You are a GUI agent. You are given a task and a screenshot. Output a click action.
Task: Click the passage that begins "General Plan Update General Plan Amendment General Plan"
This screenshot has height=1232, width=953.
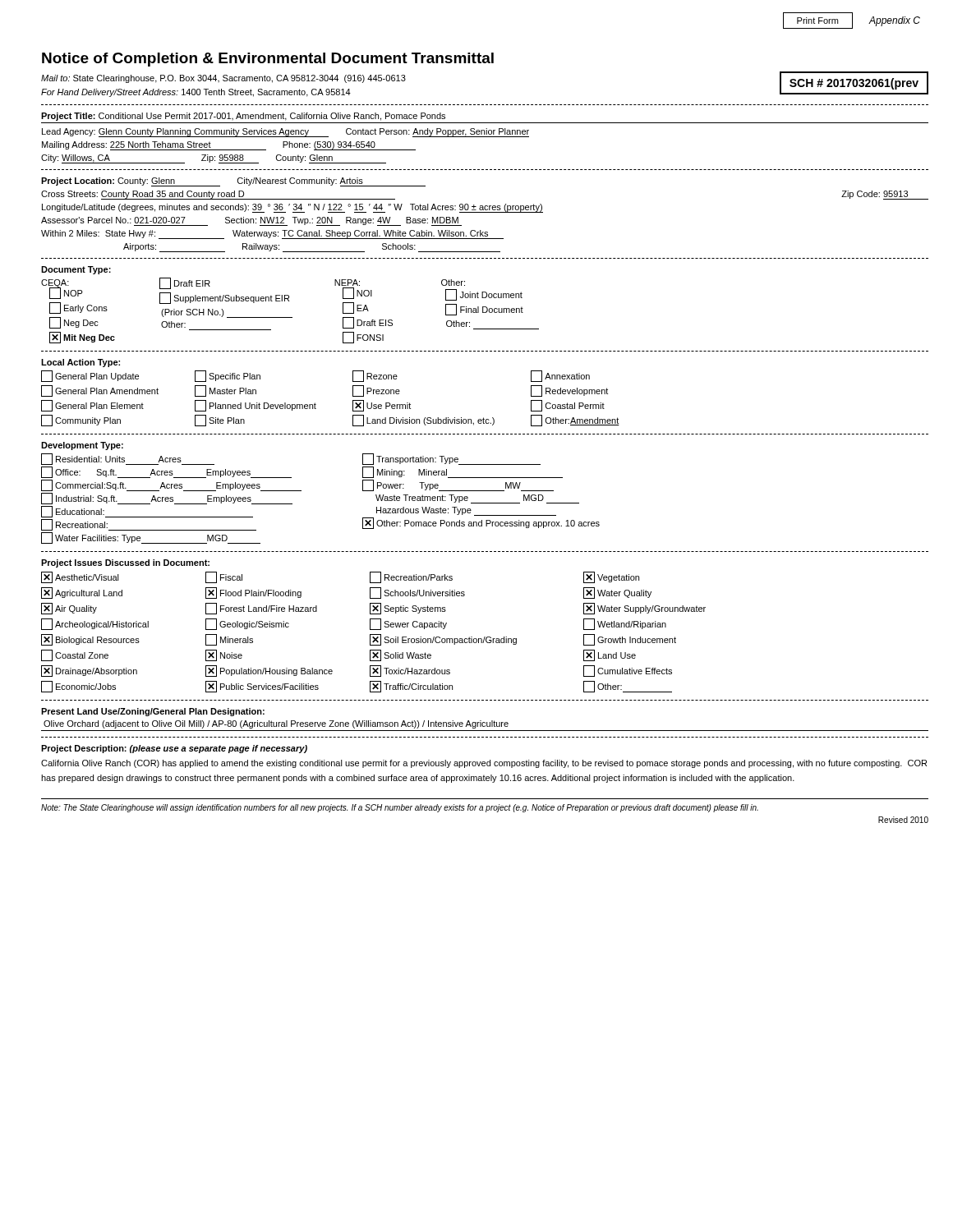pos(92,377)
